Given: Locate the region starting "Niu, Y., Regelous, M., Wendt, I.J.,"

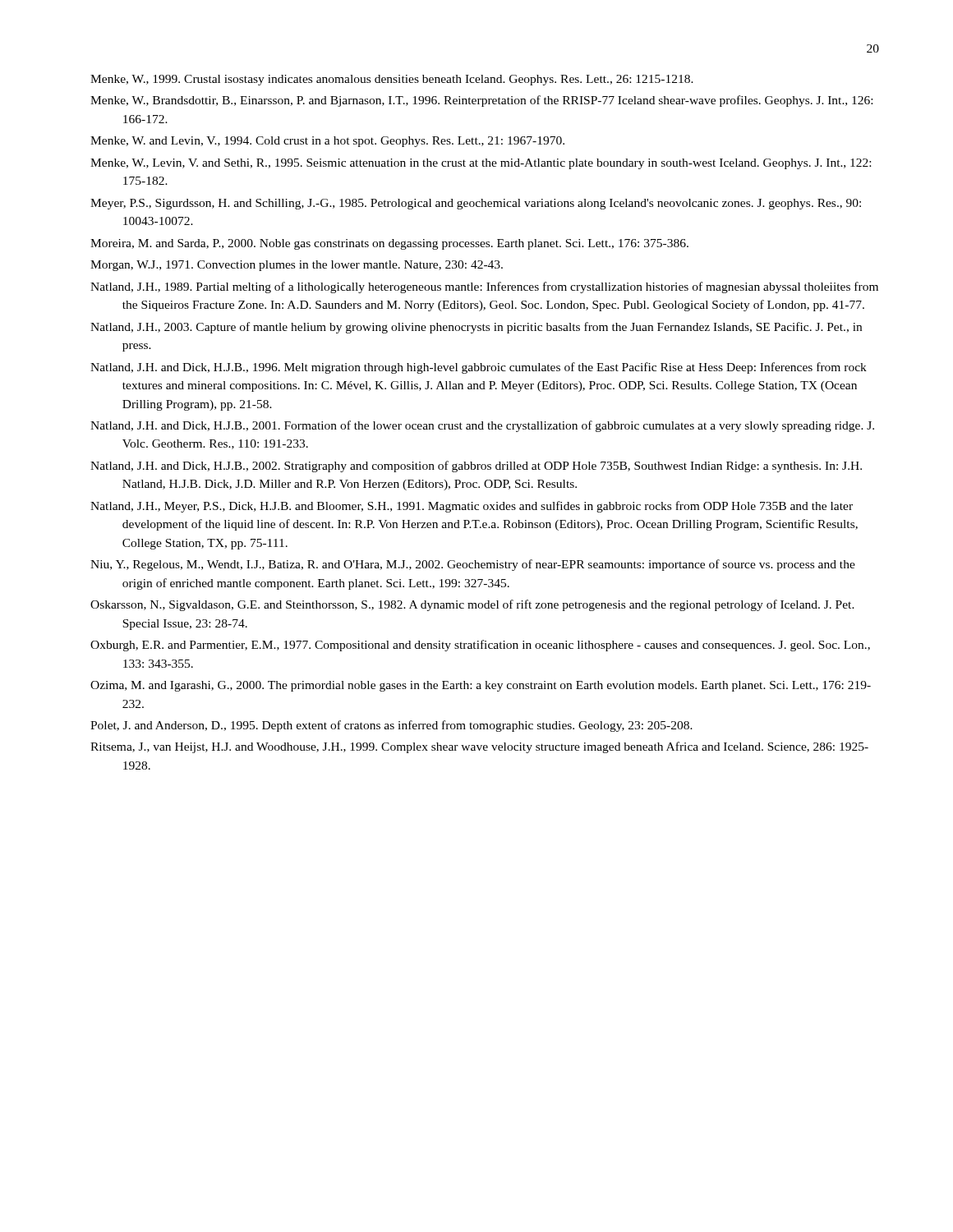Looking at the screenshot, I should pos(473,573).
